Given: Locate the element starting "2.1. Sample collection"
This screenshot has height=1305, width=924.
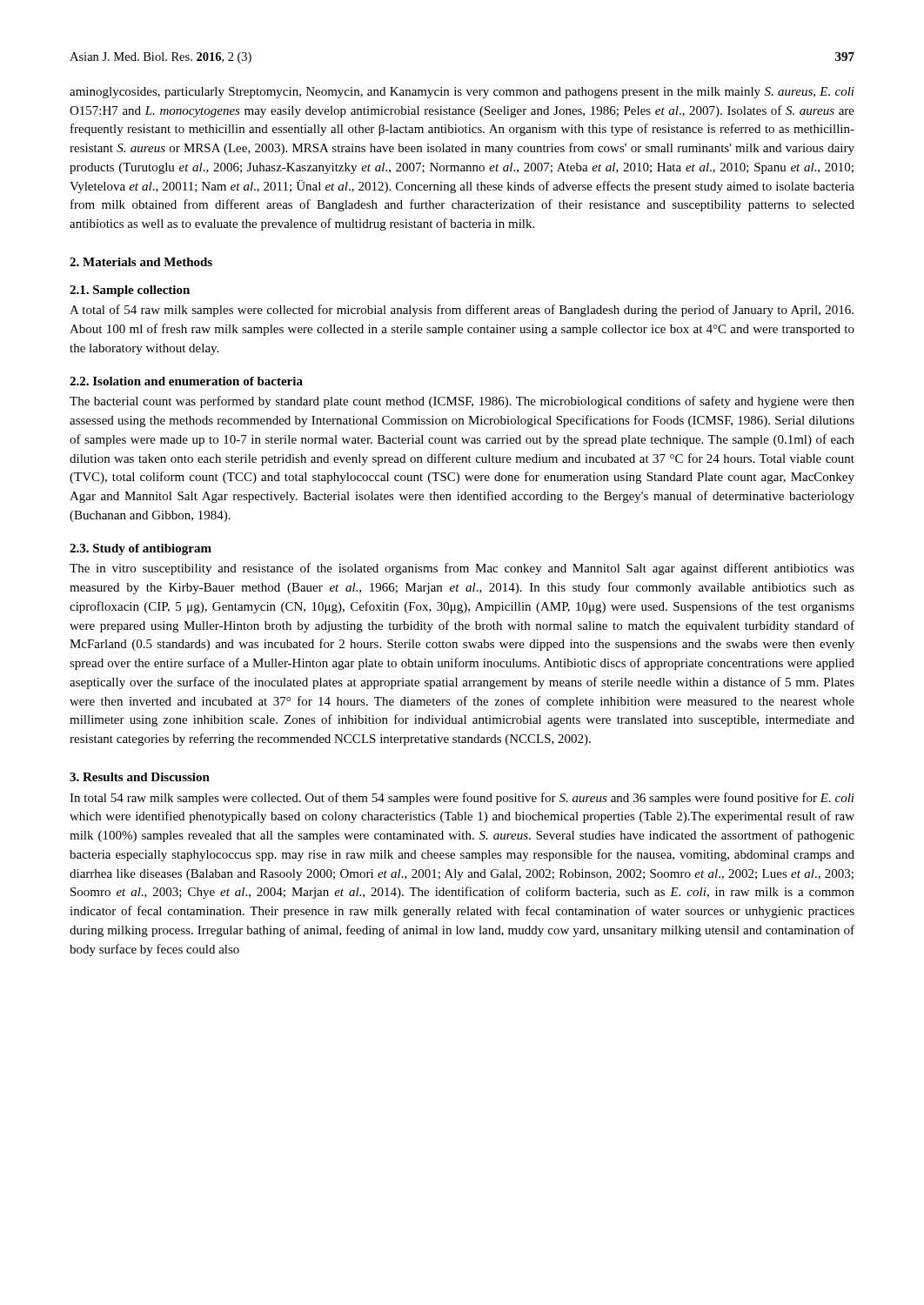Looking at the screenshot, I should click(130, 289).
